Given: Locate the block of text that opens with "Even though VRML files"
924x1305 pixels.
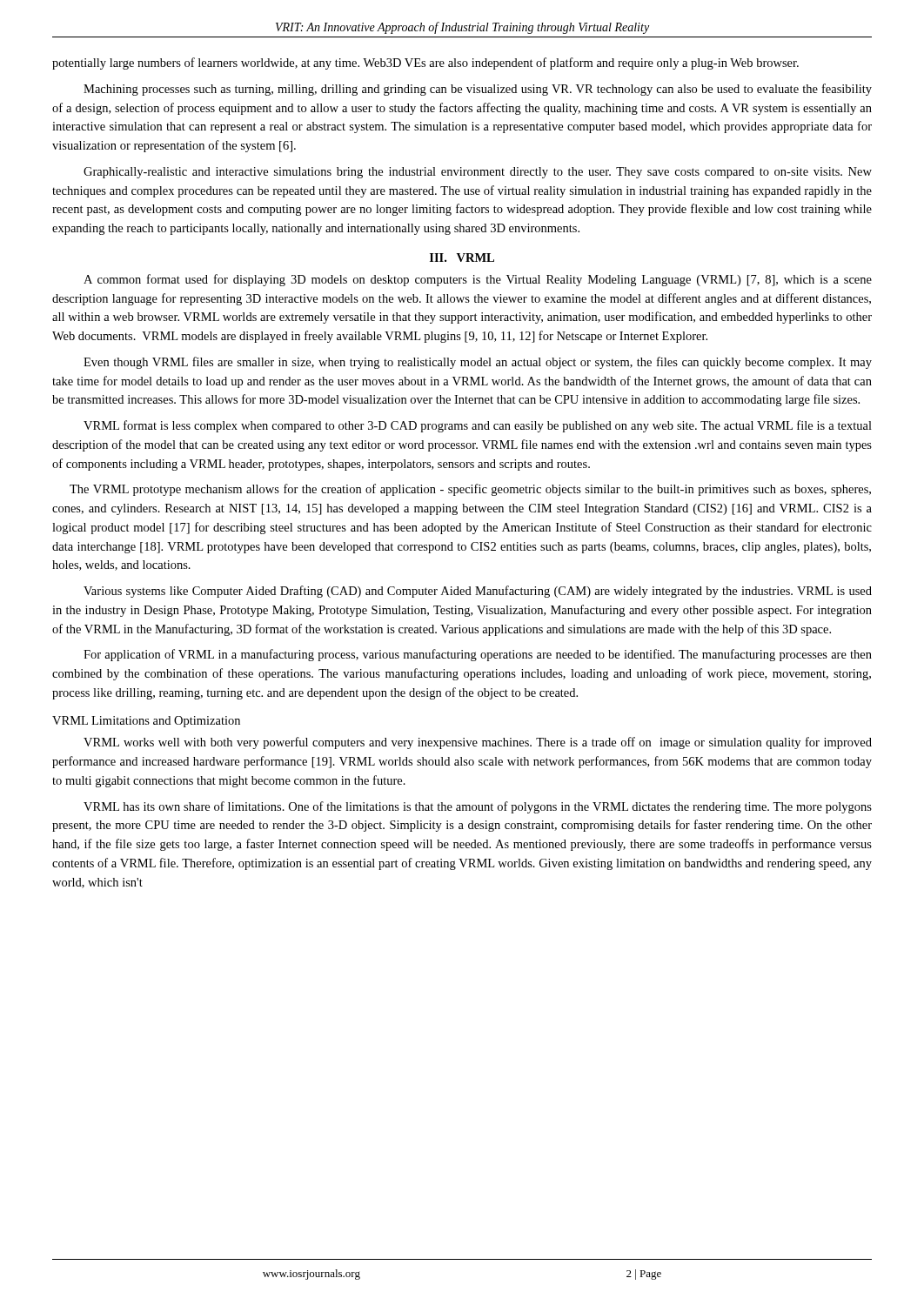Looking at the screenshot, I should coord(462,381).
